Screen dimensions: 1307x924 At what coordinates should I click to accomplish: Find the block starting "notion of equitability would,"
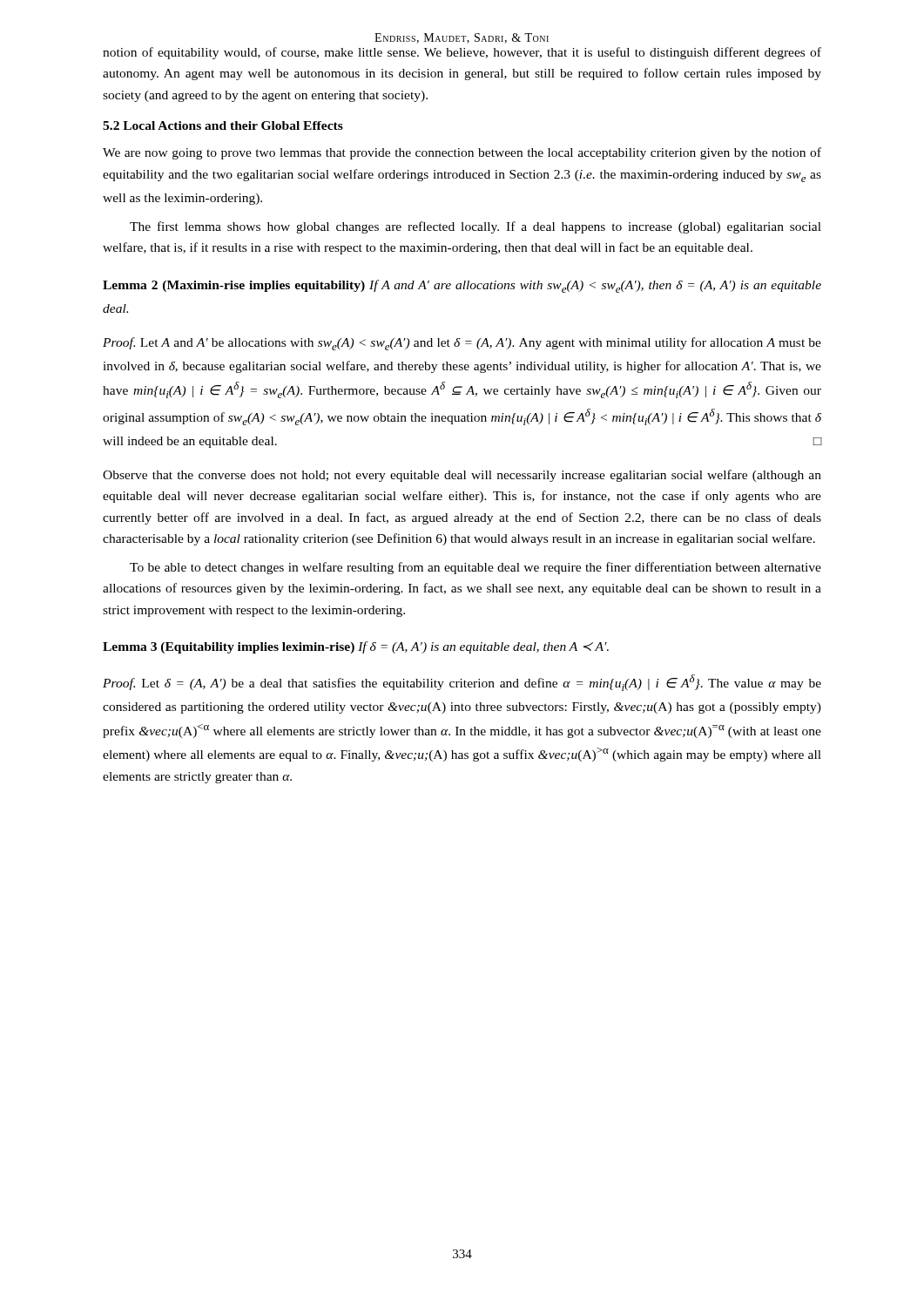462,74
